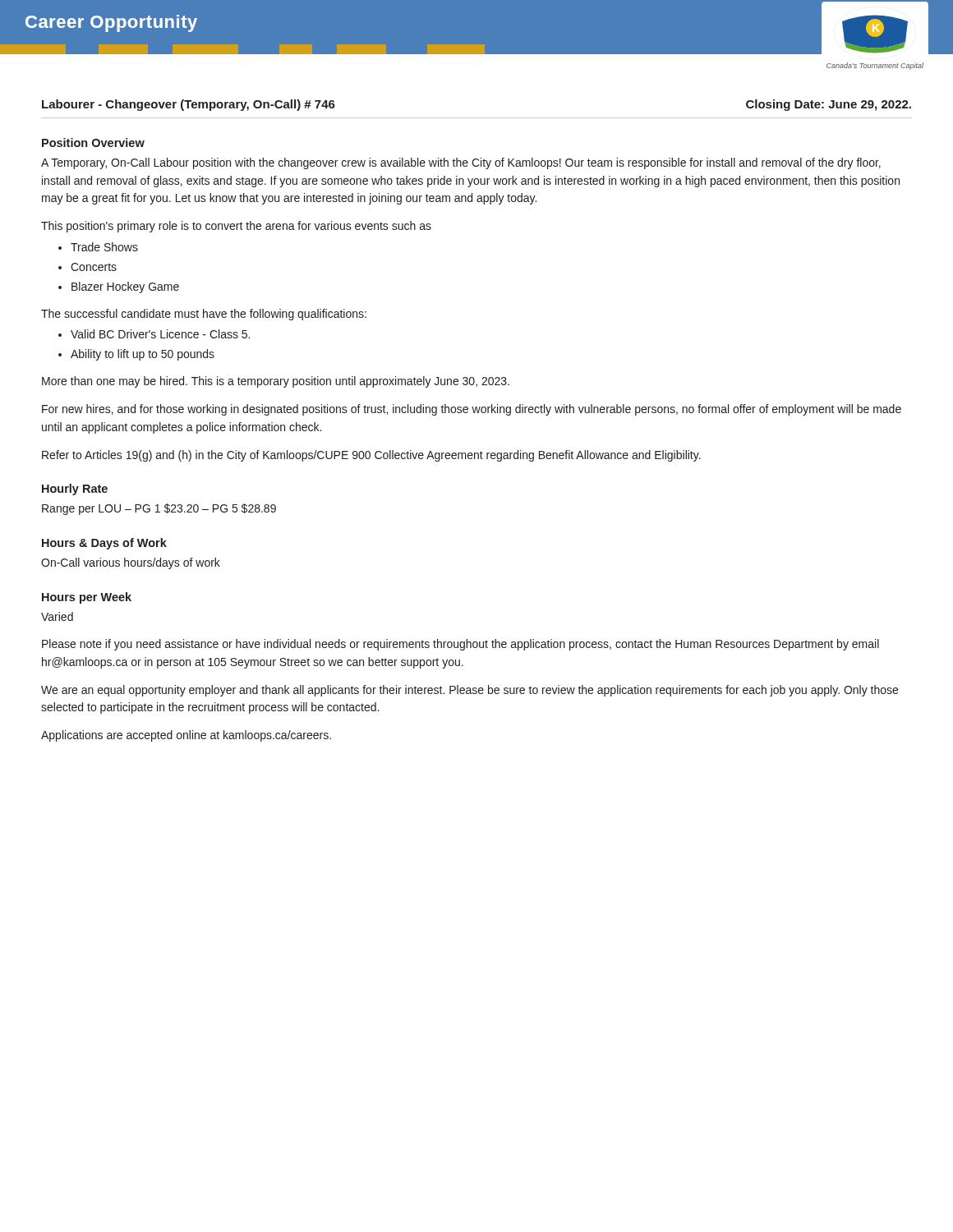Find the title
Viewport: 953px width, 1232px height.
(x=476, y=104)
